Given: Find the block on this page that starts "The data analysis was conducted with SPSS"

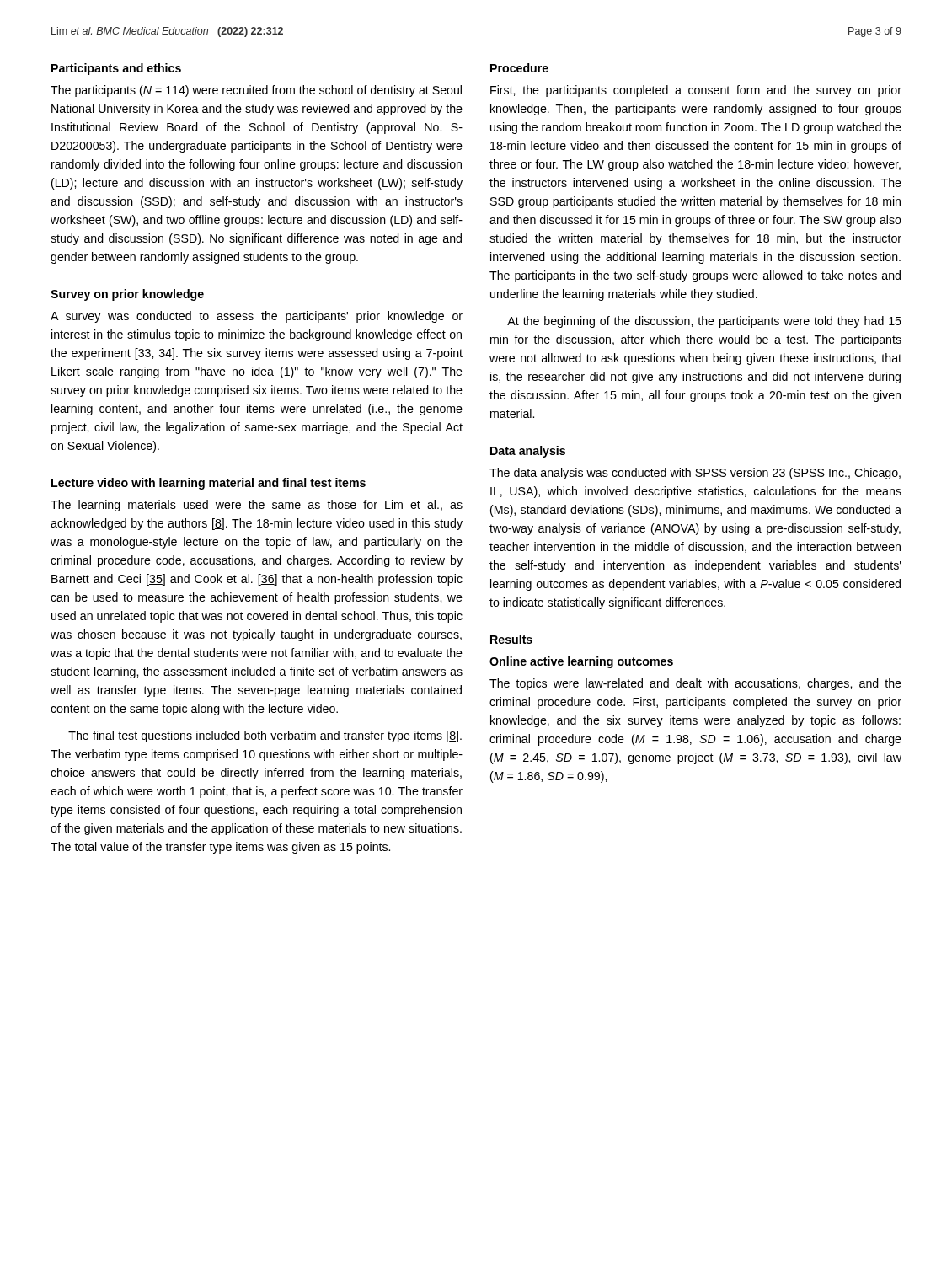Looking at the screenshot, I should pos(695,538).
